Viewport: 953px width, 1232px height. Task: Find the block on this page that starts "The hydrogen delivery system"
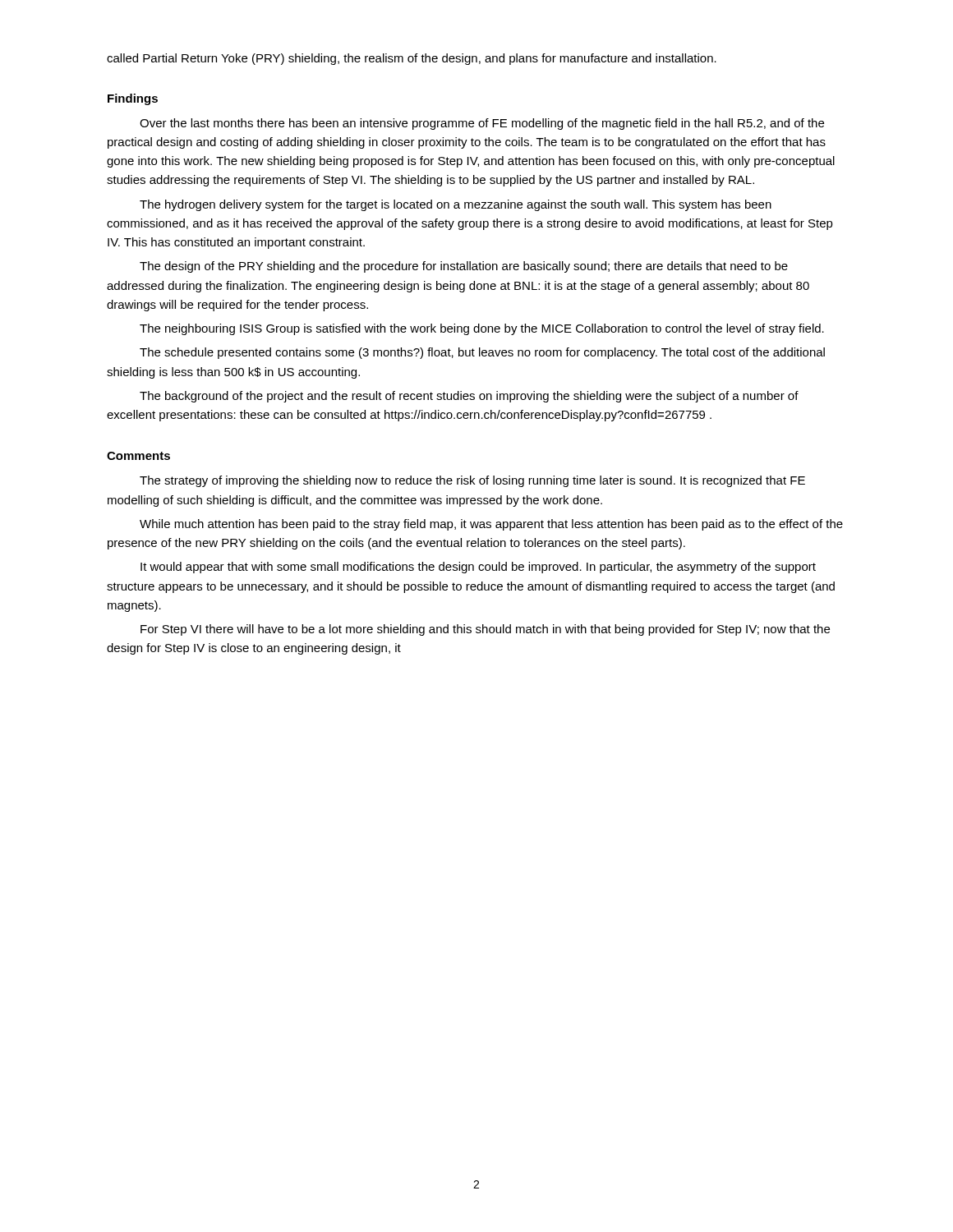click(x=470, y=223)
